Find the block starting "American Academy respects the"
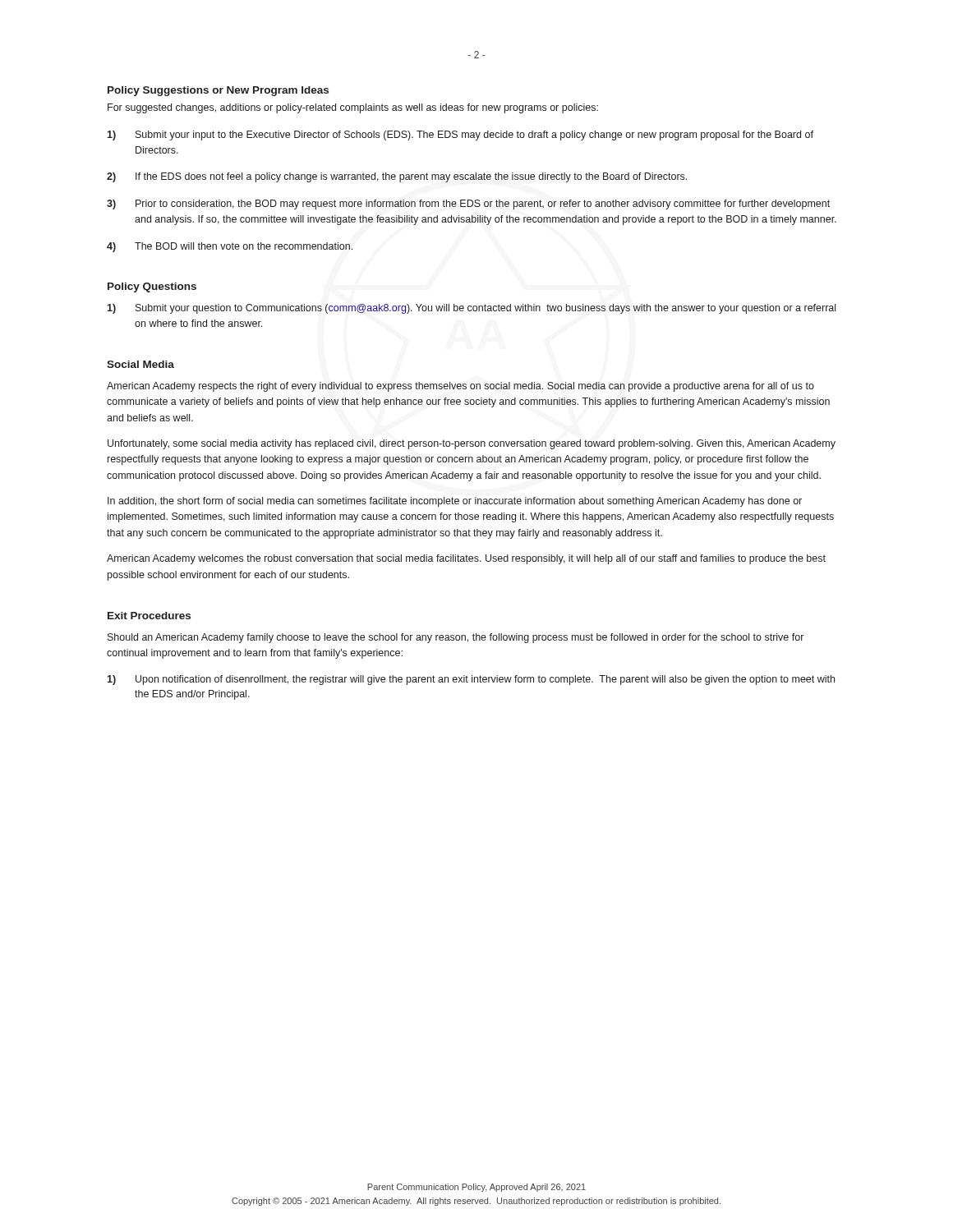The image size is (953, 1232). [x=468, y=402]
